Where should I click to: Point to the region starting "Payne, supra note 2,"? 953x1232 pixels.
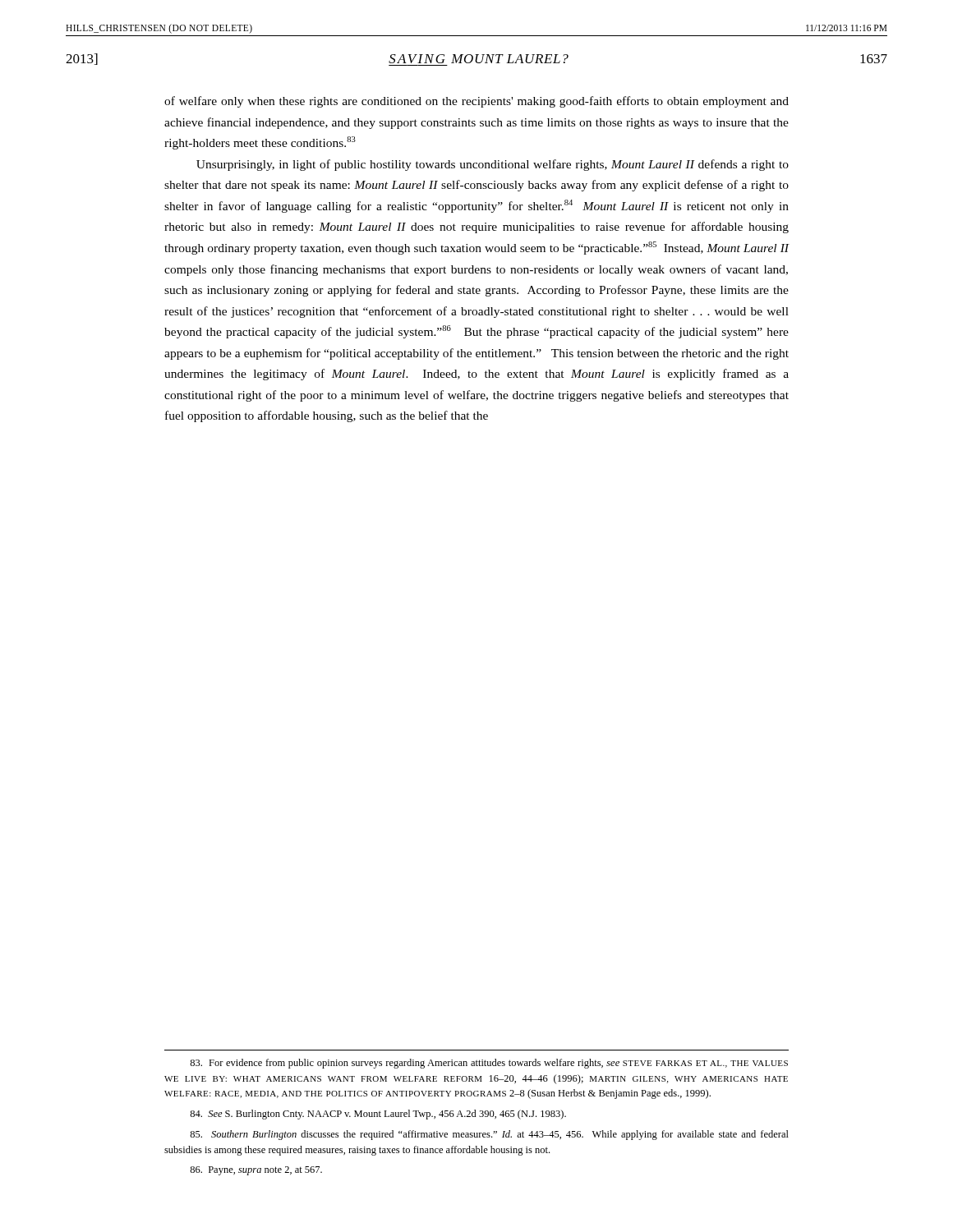pos(256,1170)
